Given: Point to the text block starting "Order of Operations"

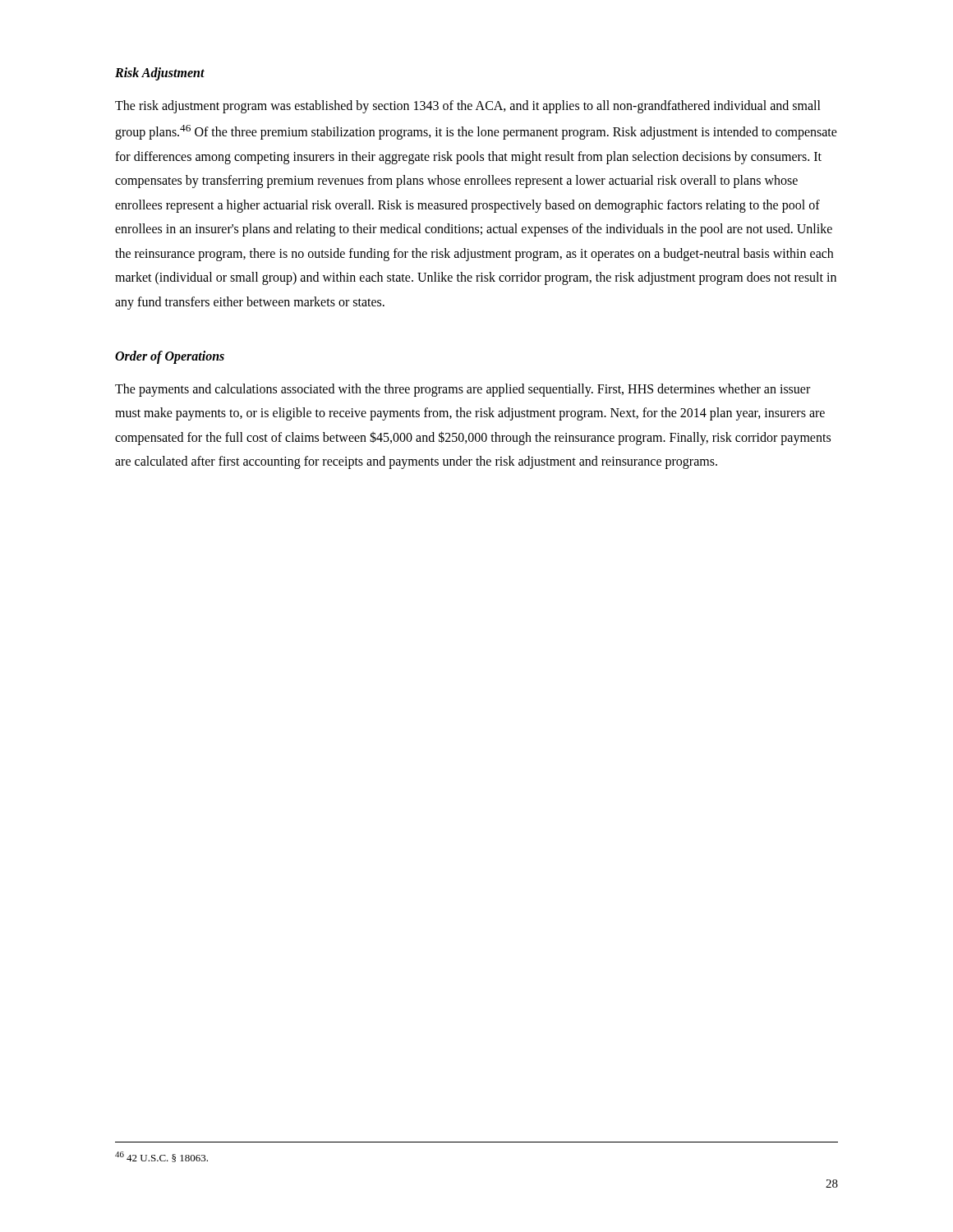Looking at the screenshot, I should pyautogui.click(x=170, y=356).
